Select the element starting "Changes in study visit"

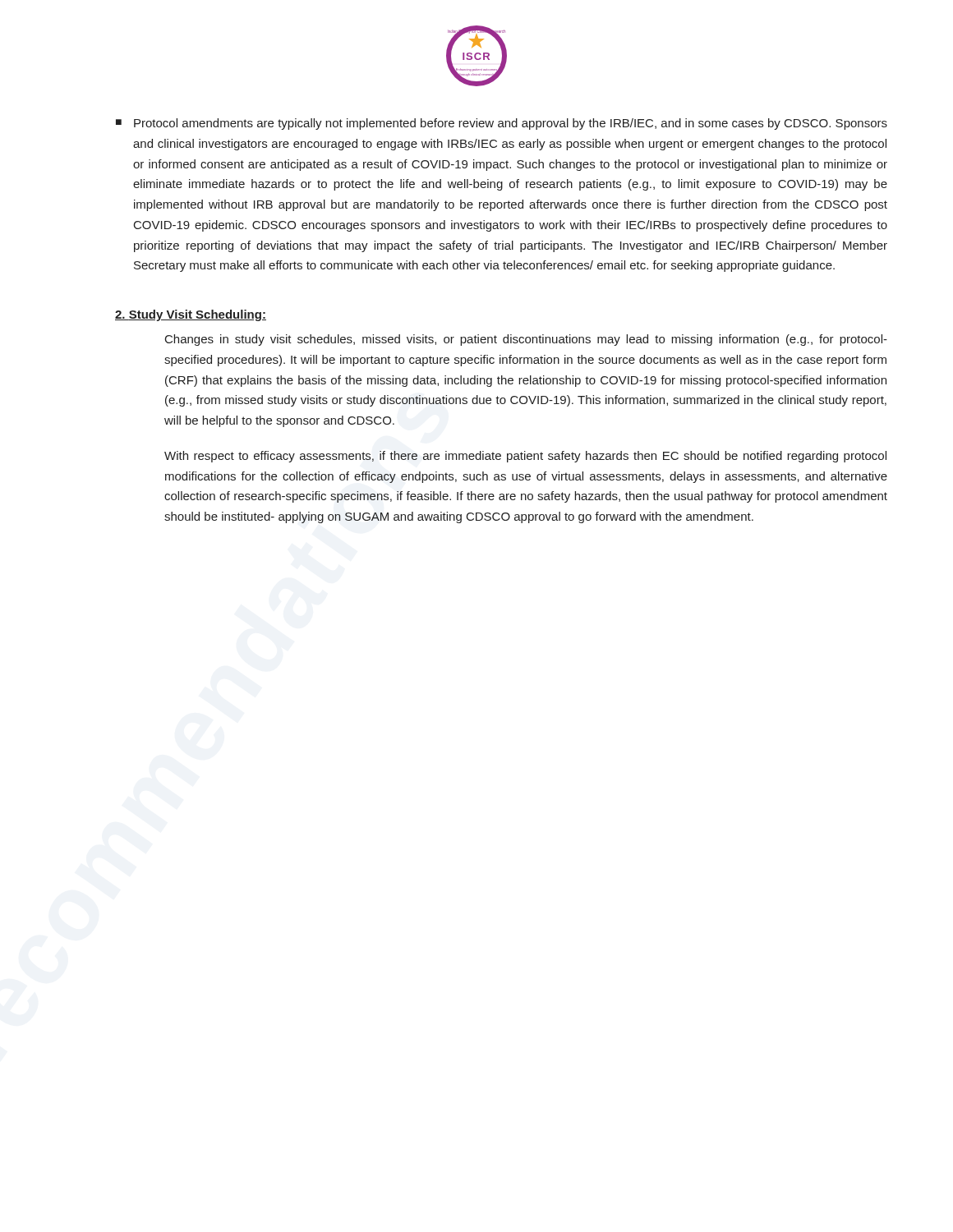pyautogui.click(x=526, y=379)
